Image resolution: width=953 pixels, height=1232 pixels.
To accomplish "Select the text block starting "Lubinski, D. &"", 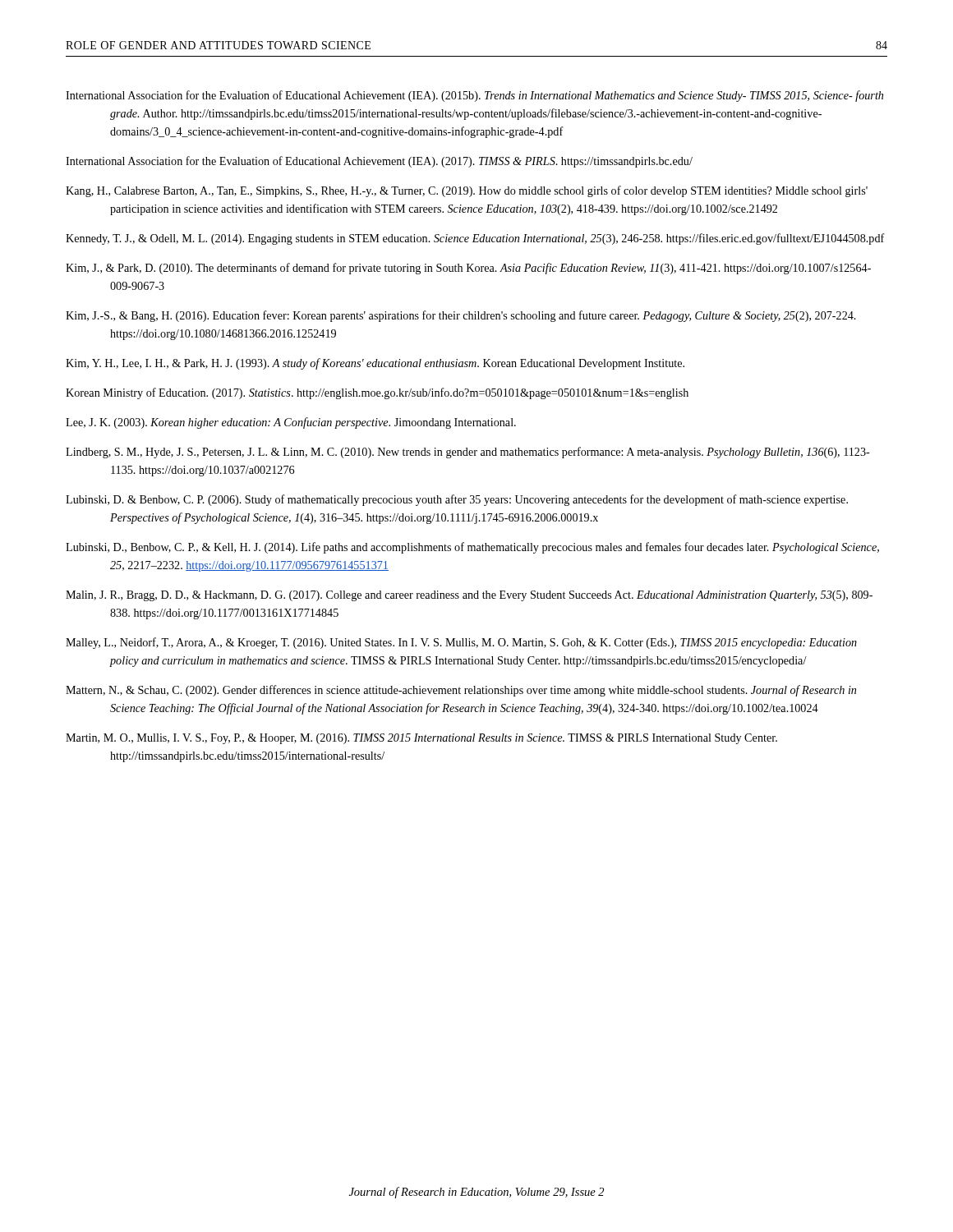I will [457, 508].
